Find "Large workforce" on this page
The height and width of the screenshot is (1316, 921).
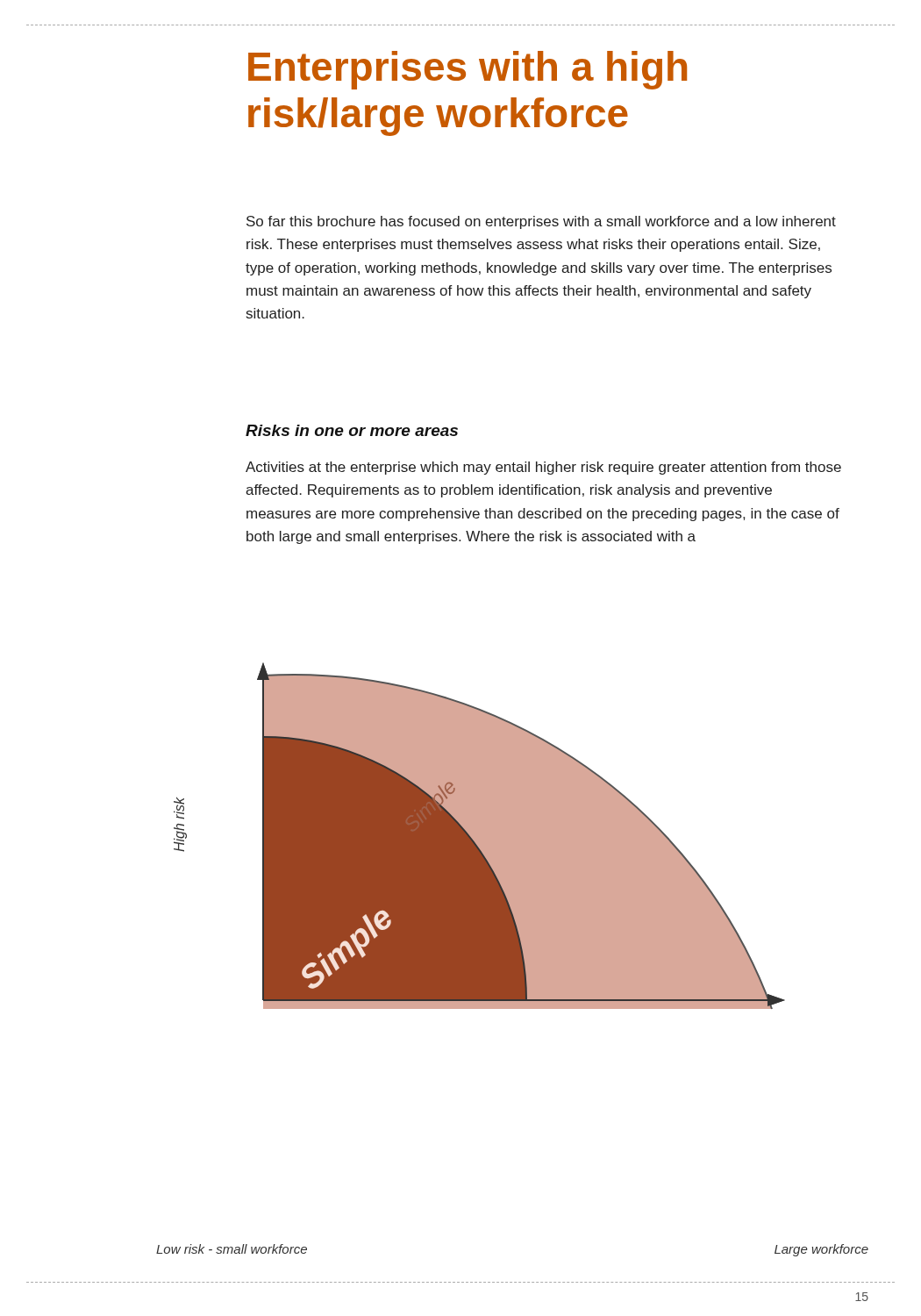(821, 1249)
